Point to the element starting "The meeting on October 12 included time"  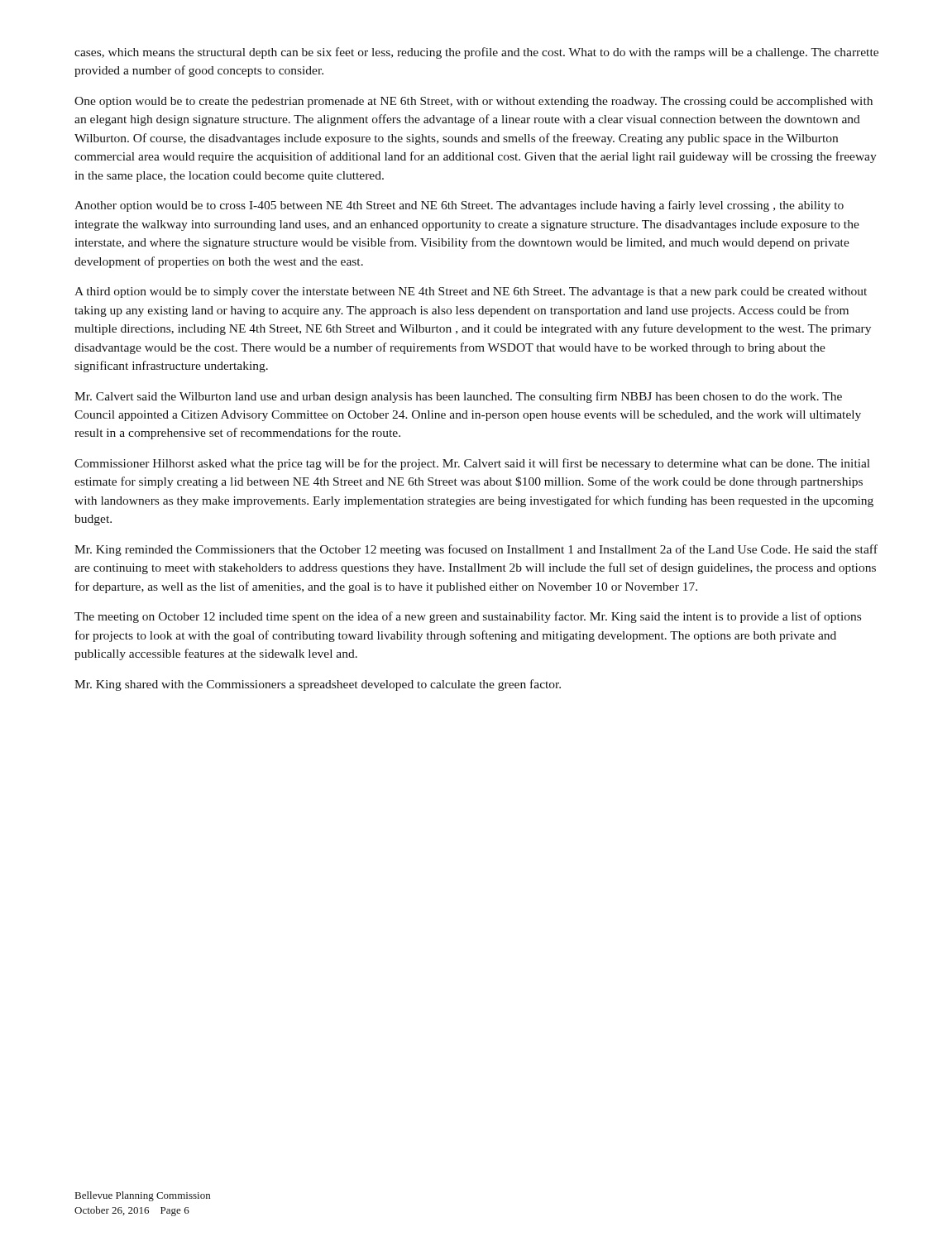tap(468, 635)
